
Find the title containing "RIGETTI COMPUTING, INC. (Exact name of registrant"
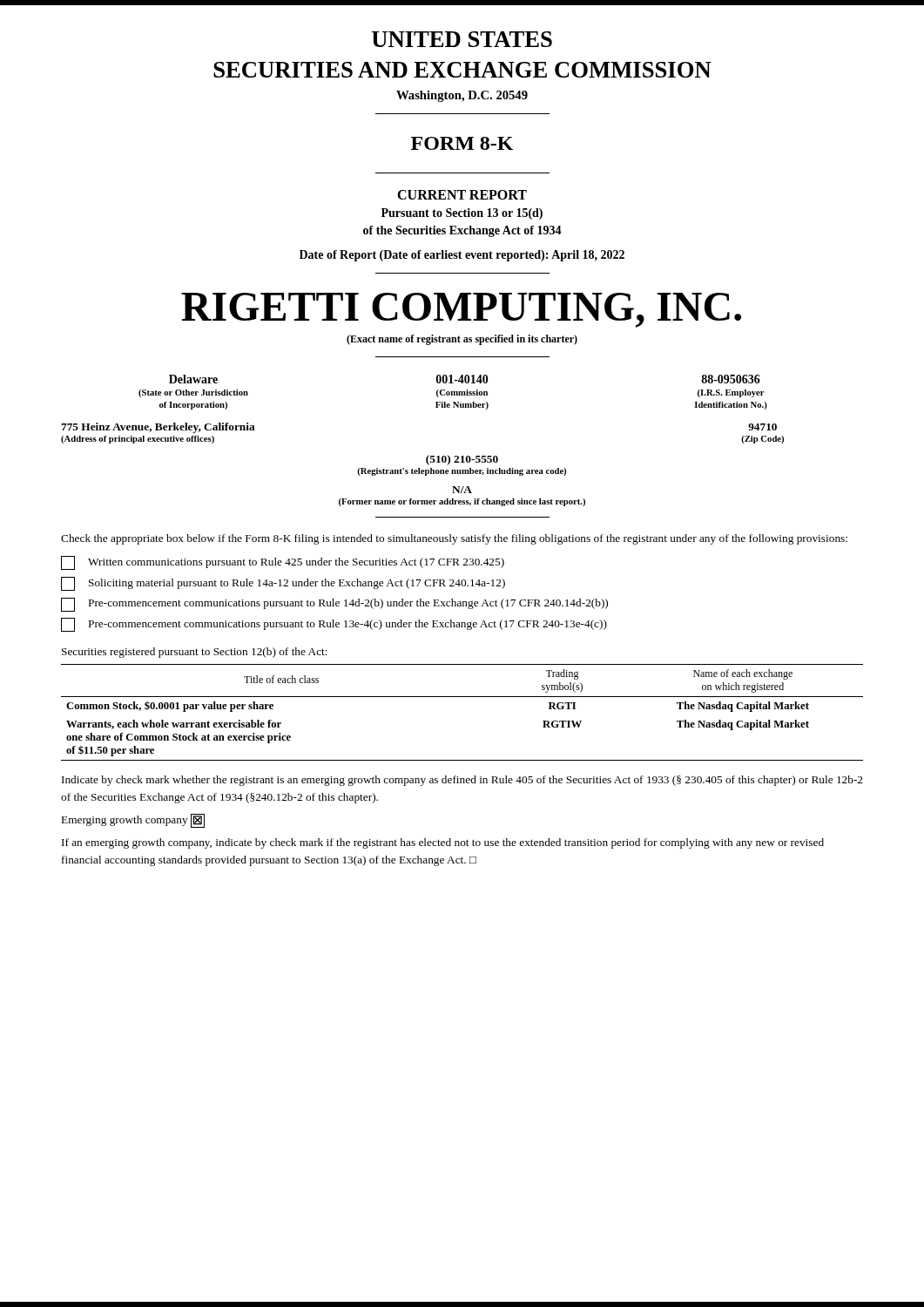point(462,315)
